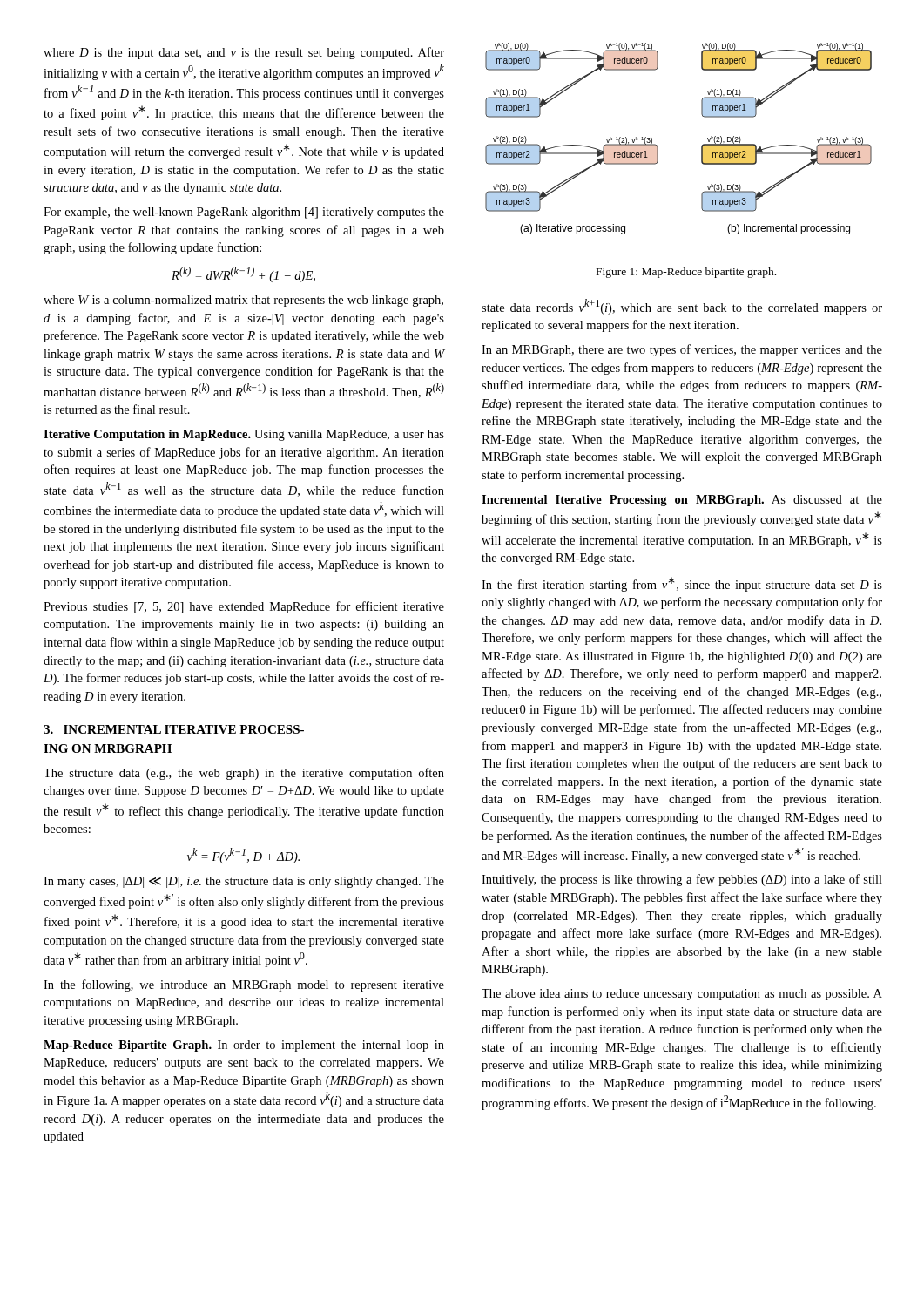Screen dimensions: 1307x924
Task: Locate the element starting "Figure 1: Map-Reduce bipartite graph."
Action: 686,271
